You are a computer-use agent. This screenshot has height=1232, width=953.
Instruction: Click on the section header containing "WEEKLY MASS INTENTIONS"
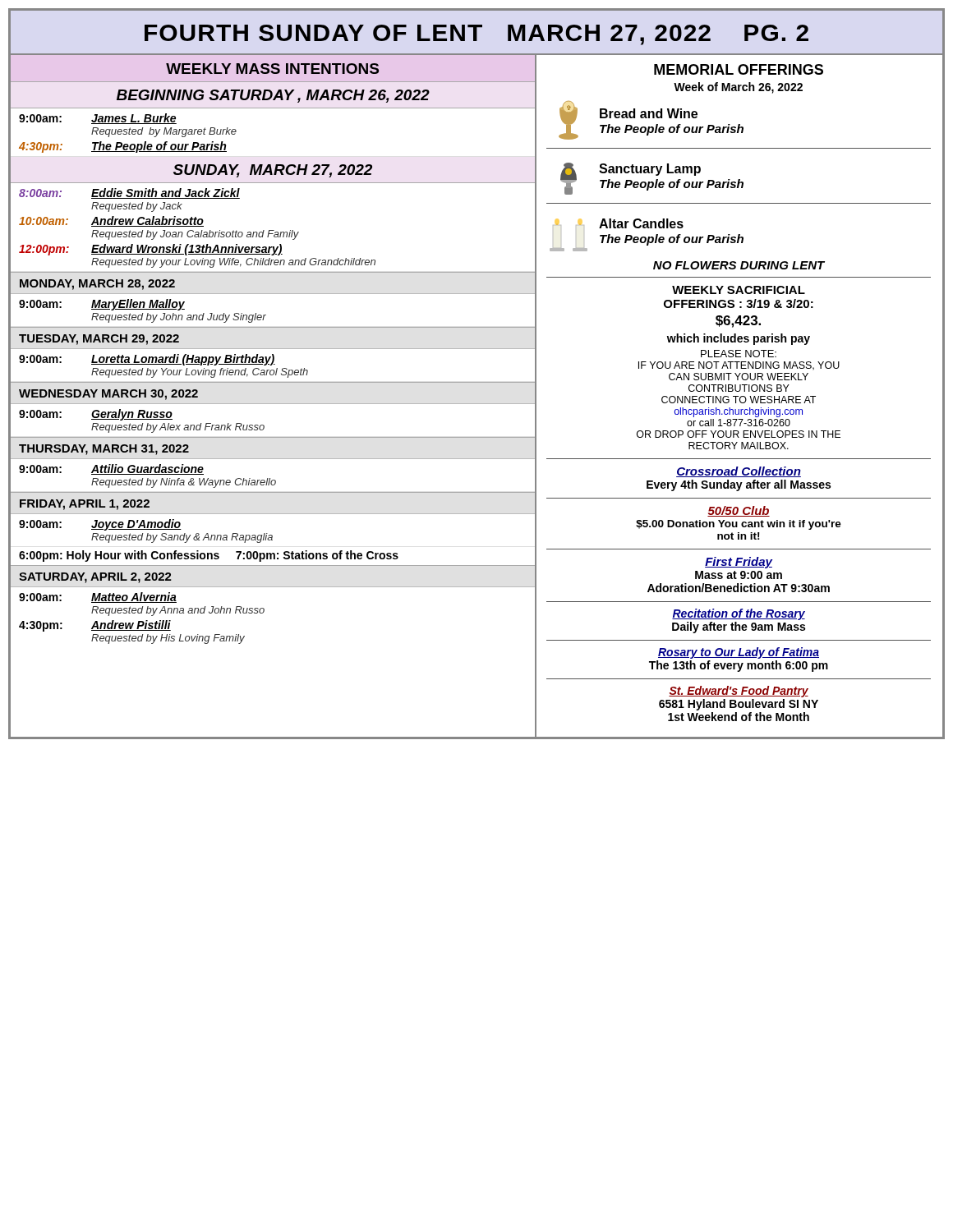click(x=273, y=69)
